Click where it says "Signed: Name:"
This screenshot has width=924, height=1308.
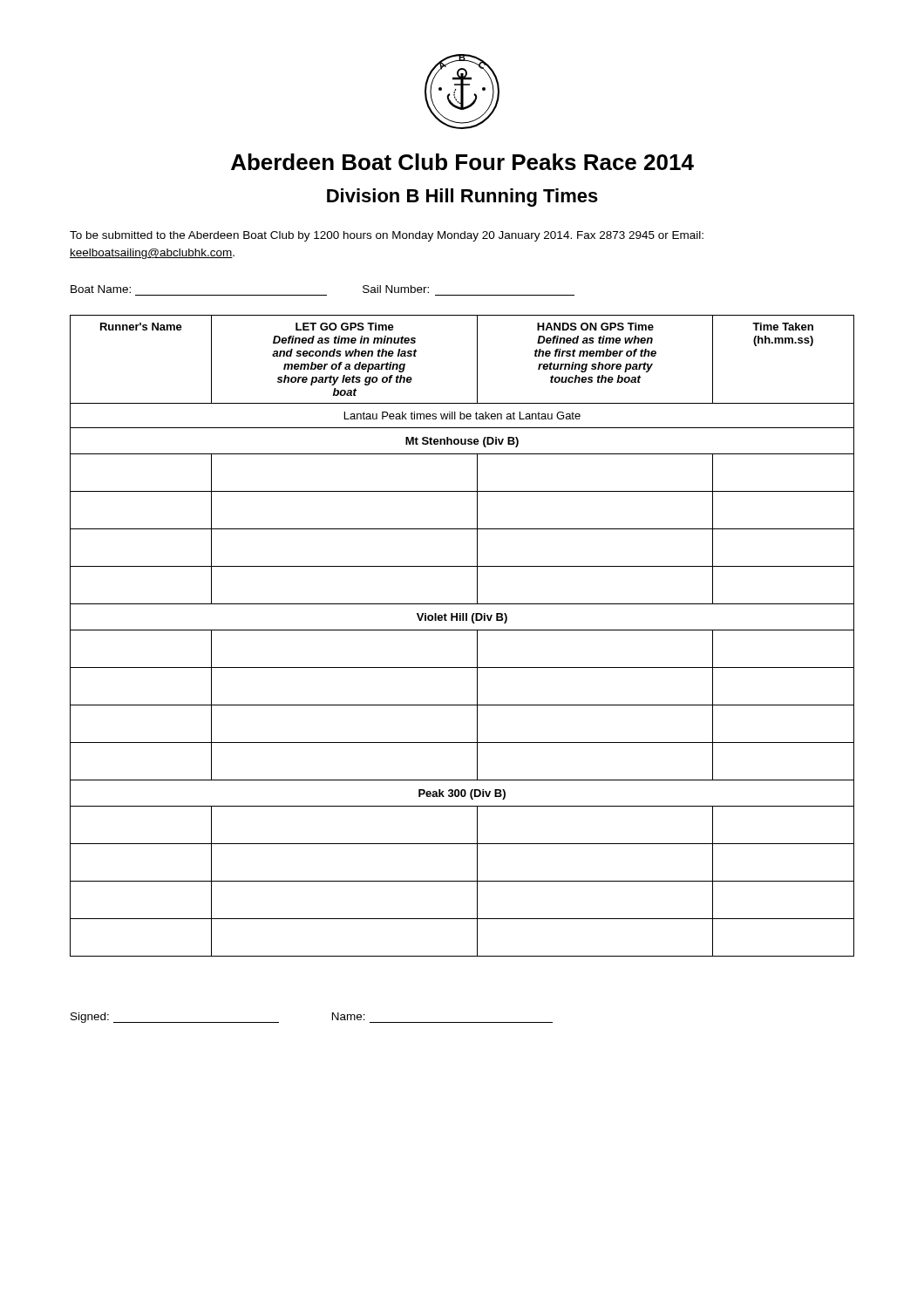88,1017
